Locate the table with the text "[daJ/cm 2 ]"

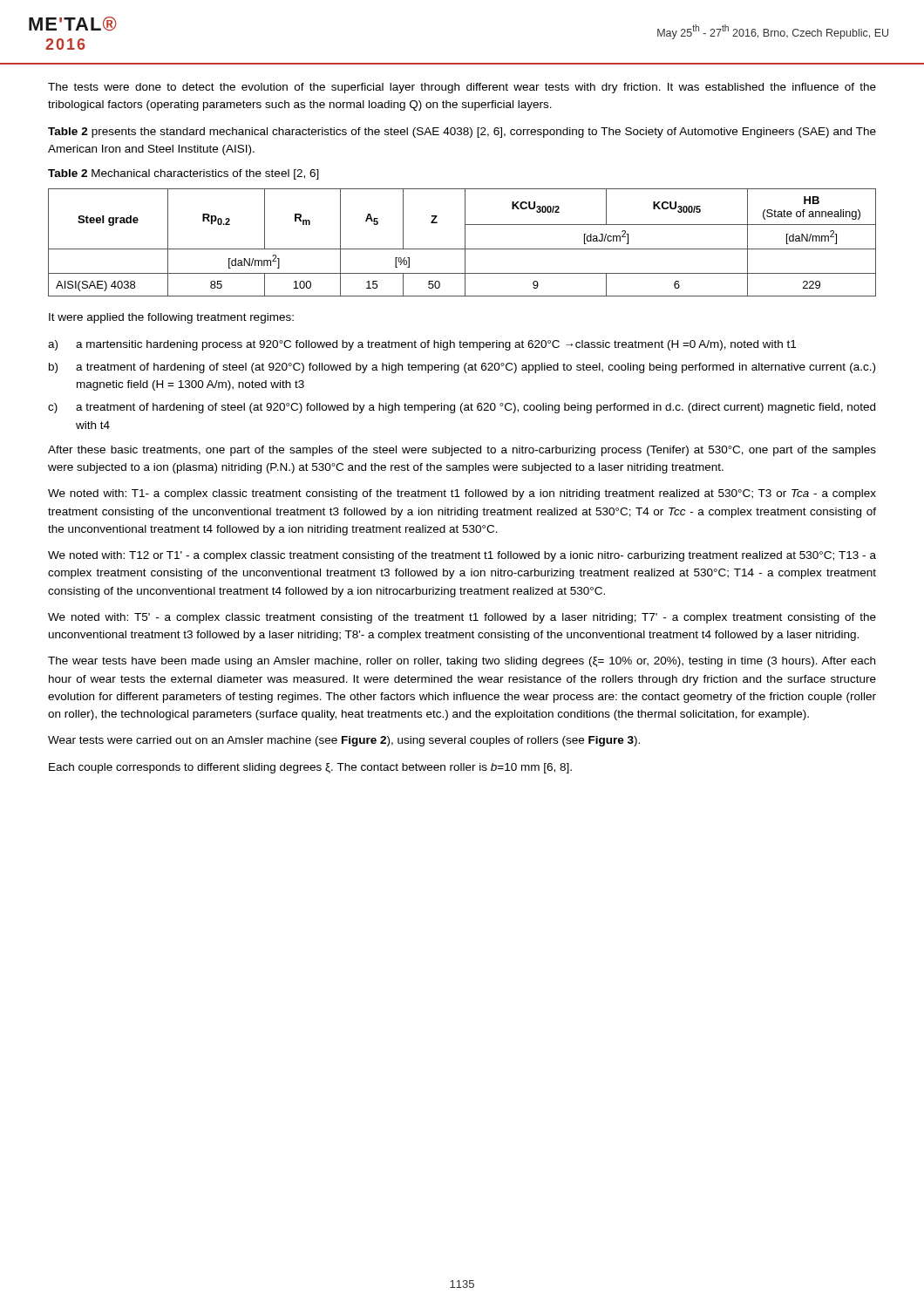coord(462,243)
